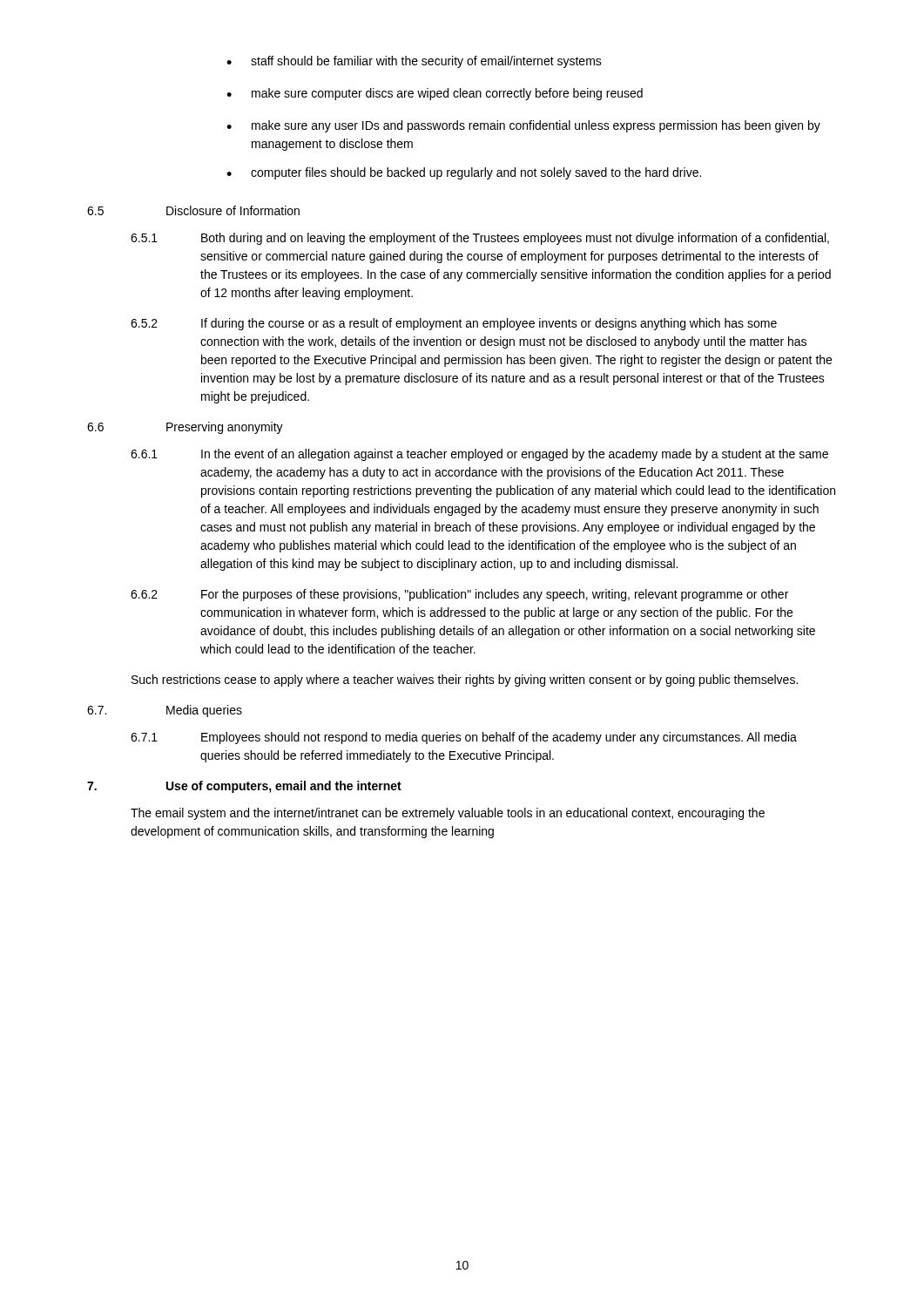Point to the text block starting "7. Use of computers, email and the"
Viewport: 924px width, 1307px height.
click(244, 787)
